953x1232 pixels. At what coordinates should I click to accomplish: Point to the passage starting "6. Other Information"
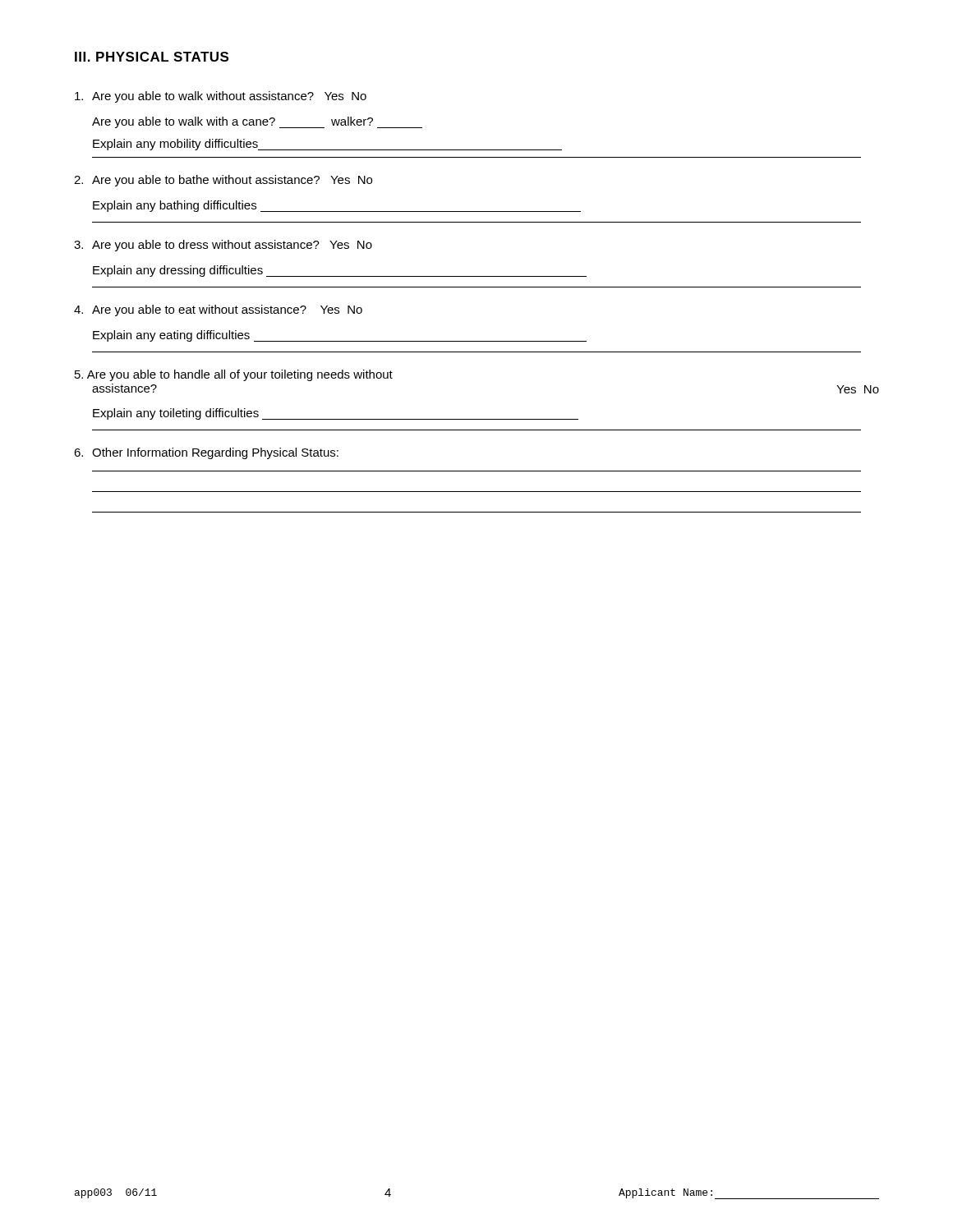coord(476,479)
